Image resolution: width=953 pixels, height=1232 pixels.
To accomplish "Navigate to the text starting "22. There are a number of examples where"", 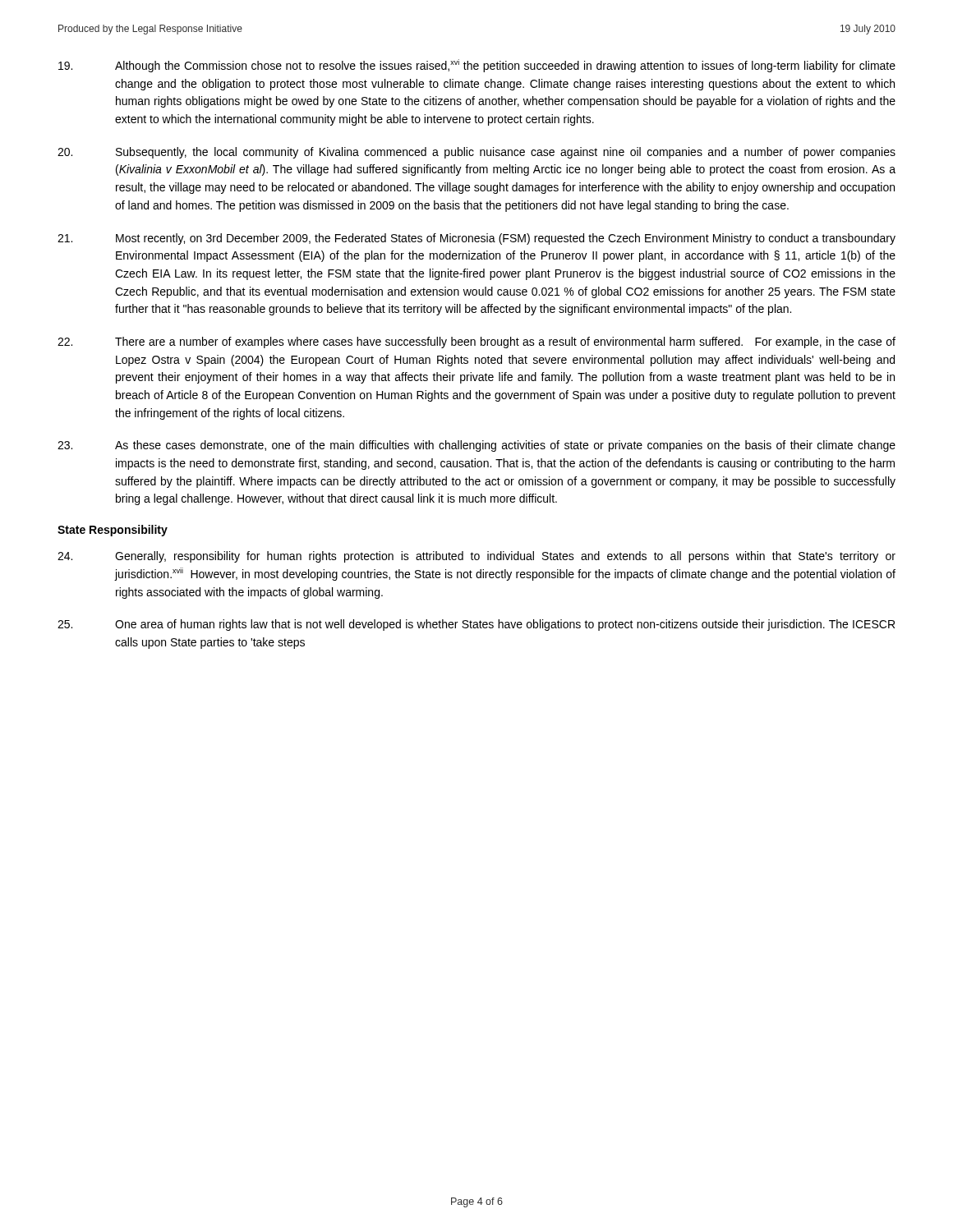I will 476,378.
